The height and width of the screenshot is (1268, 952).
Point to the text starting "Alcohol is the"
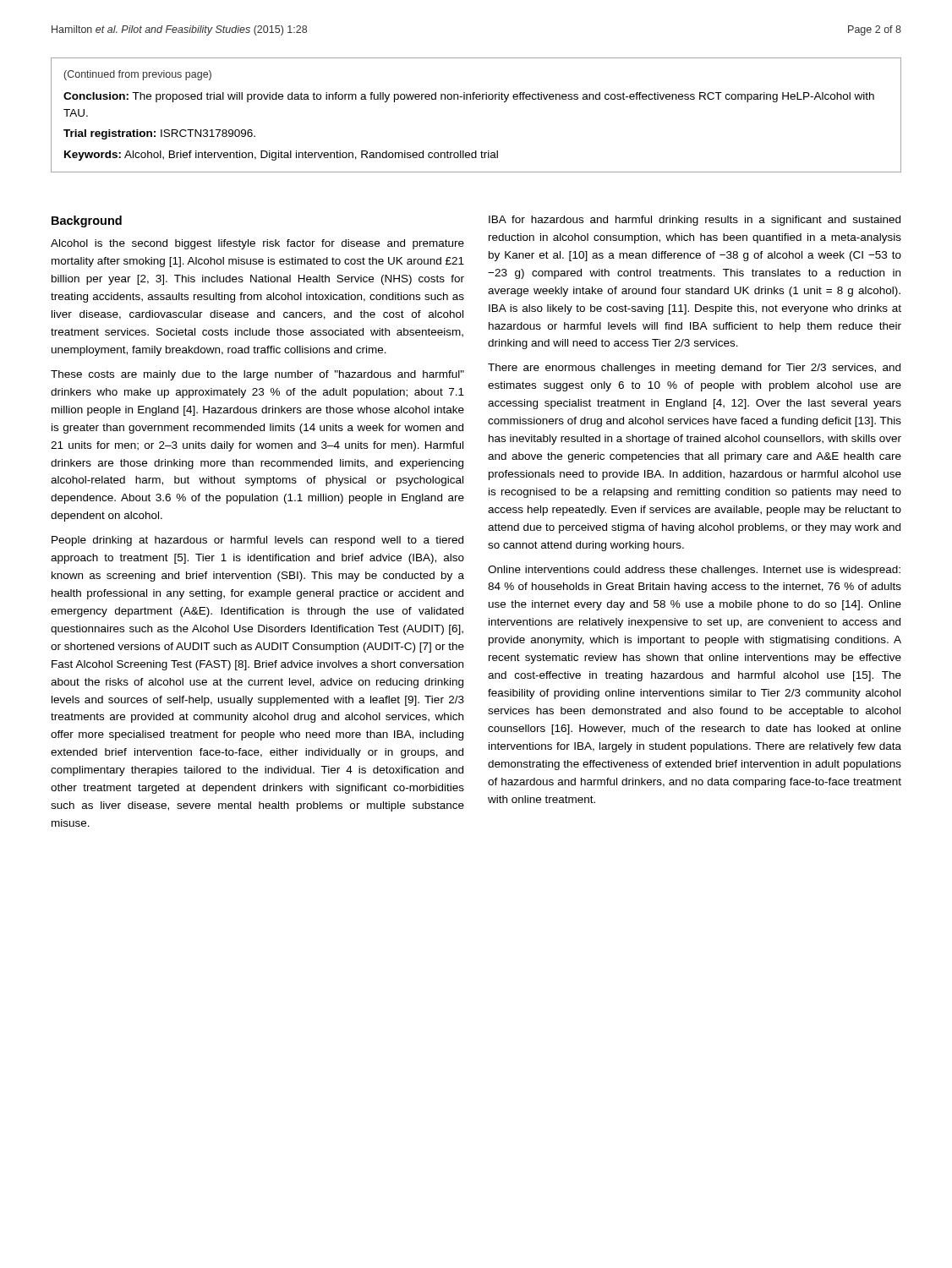coord(257,534)
